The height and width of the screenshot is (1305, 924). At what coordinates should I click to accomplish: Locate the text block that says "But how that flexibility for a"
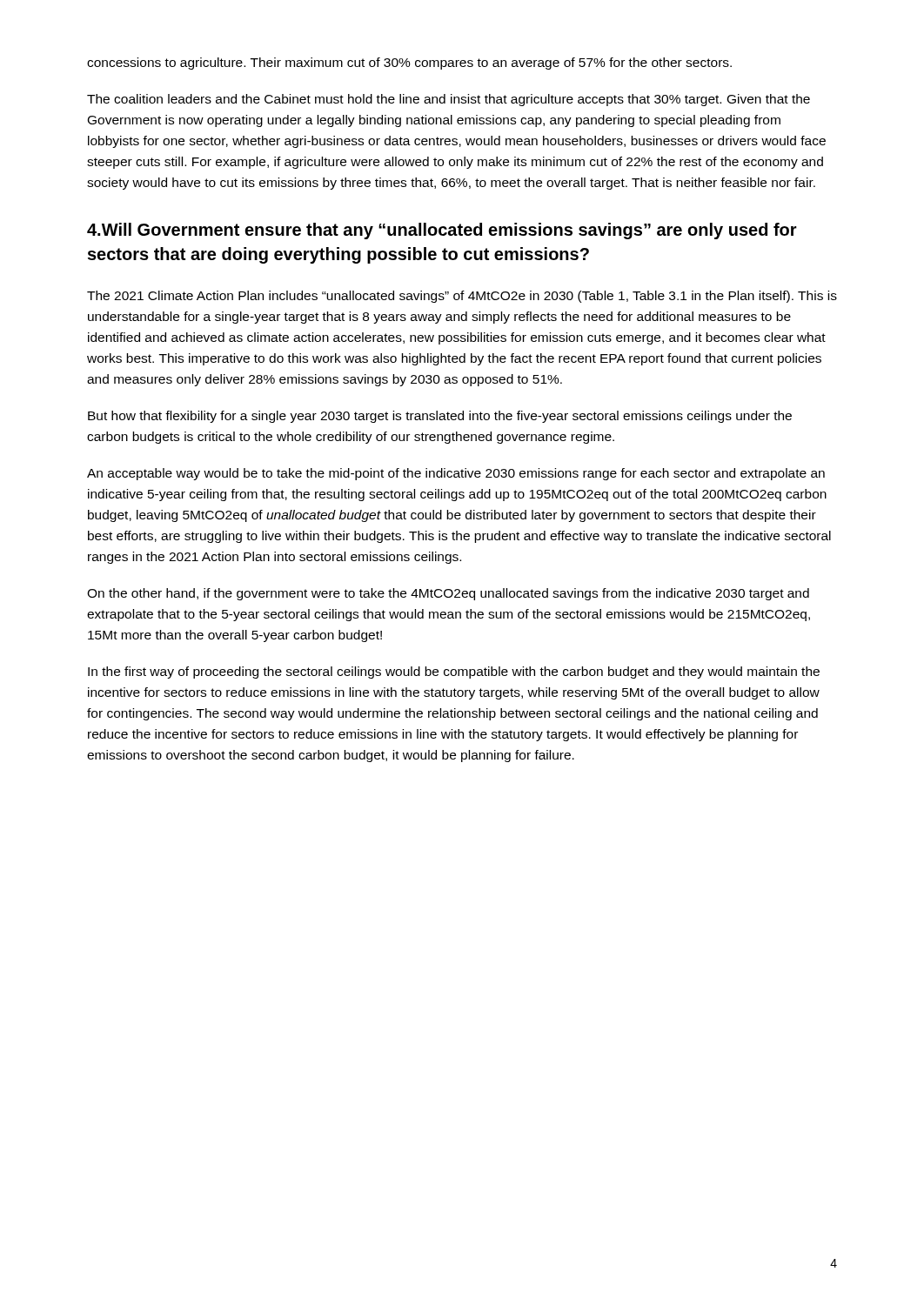tap(440, 426)
